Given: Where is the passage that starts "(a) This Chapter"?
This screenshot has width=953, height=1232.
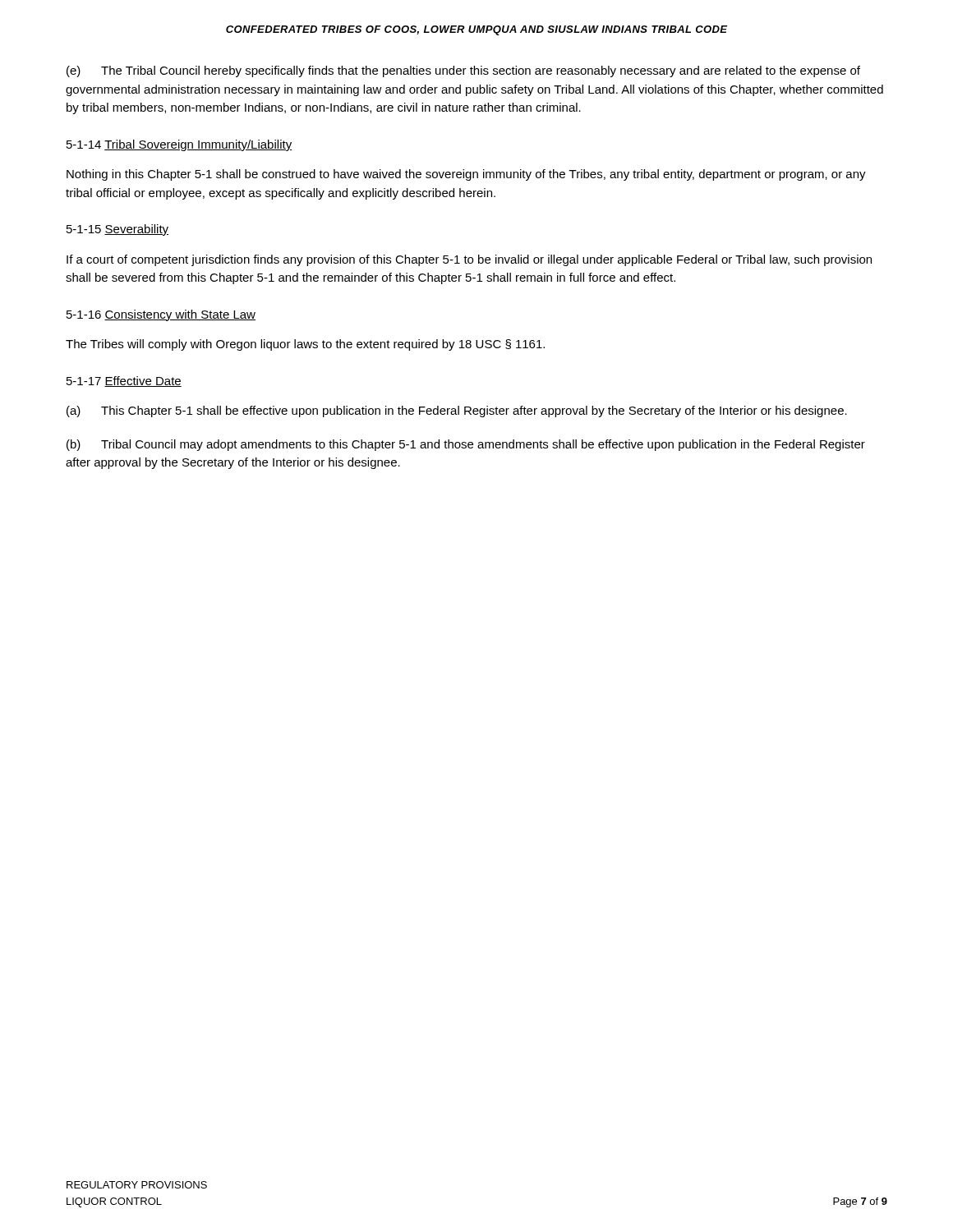Looking at the screenshot, I should point(476,411).
